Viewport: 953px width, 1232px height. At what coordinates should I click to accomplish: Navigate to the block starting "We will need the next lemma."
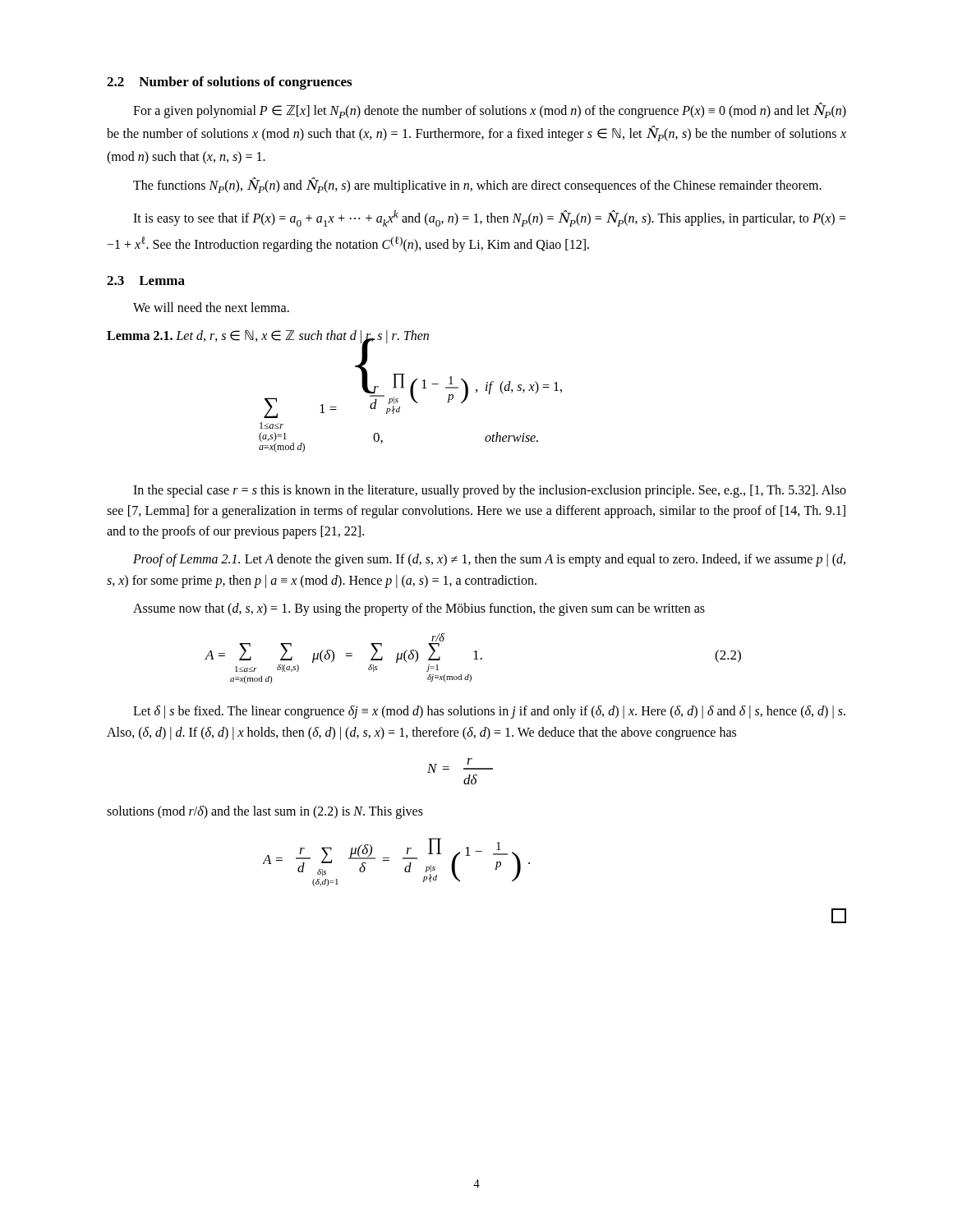(211, 307)
